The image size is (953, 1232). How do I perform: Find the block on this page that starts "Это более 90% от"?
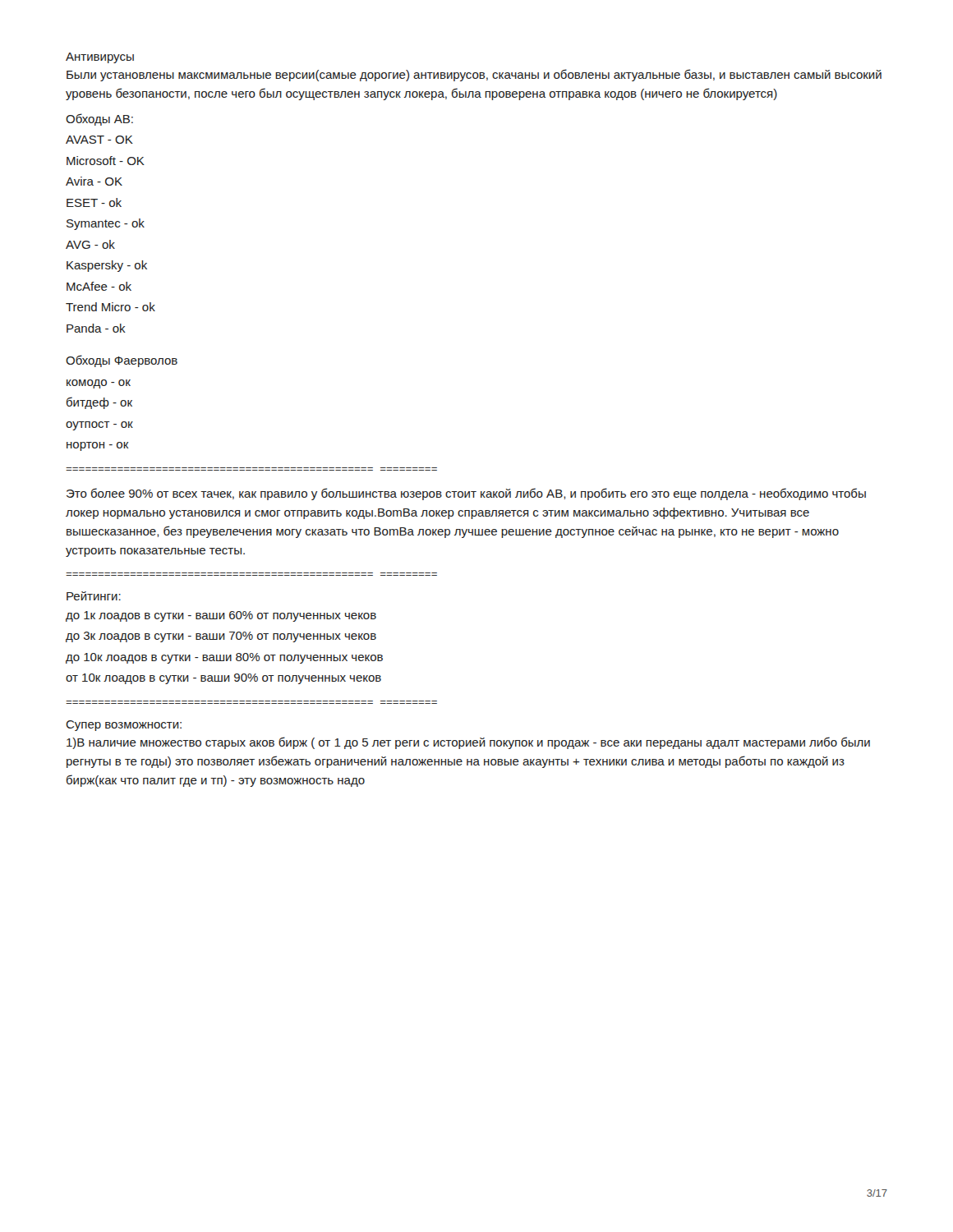pyautogui.click(x=466, y=521)
